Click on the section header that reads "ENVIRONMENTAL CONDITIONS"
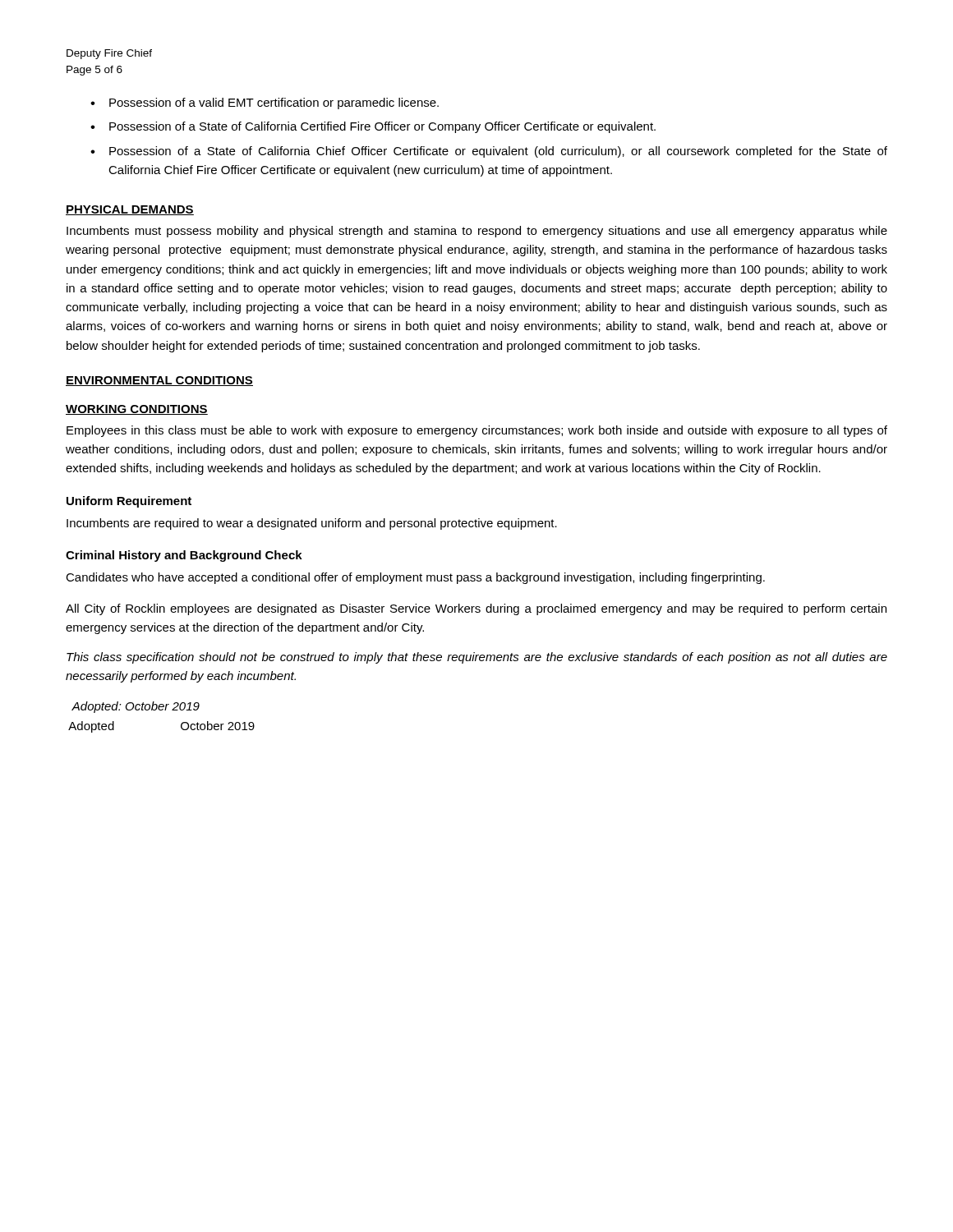This screenshot has width=953, height=1232. (x=159, y=380)
